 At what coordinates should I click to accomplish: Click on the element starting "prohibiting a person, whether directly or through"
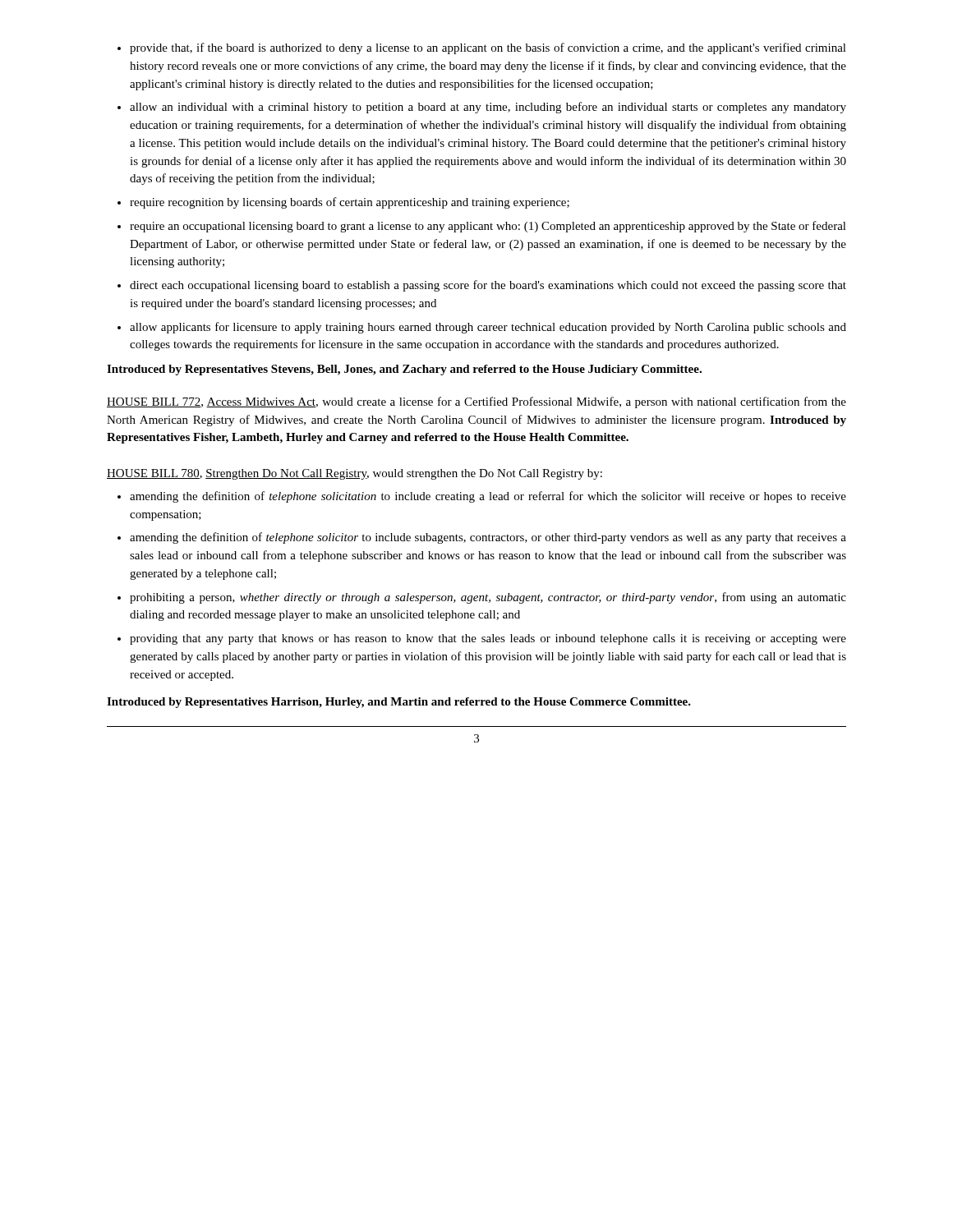click(x=488, y=606)
